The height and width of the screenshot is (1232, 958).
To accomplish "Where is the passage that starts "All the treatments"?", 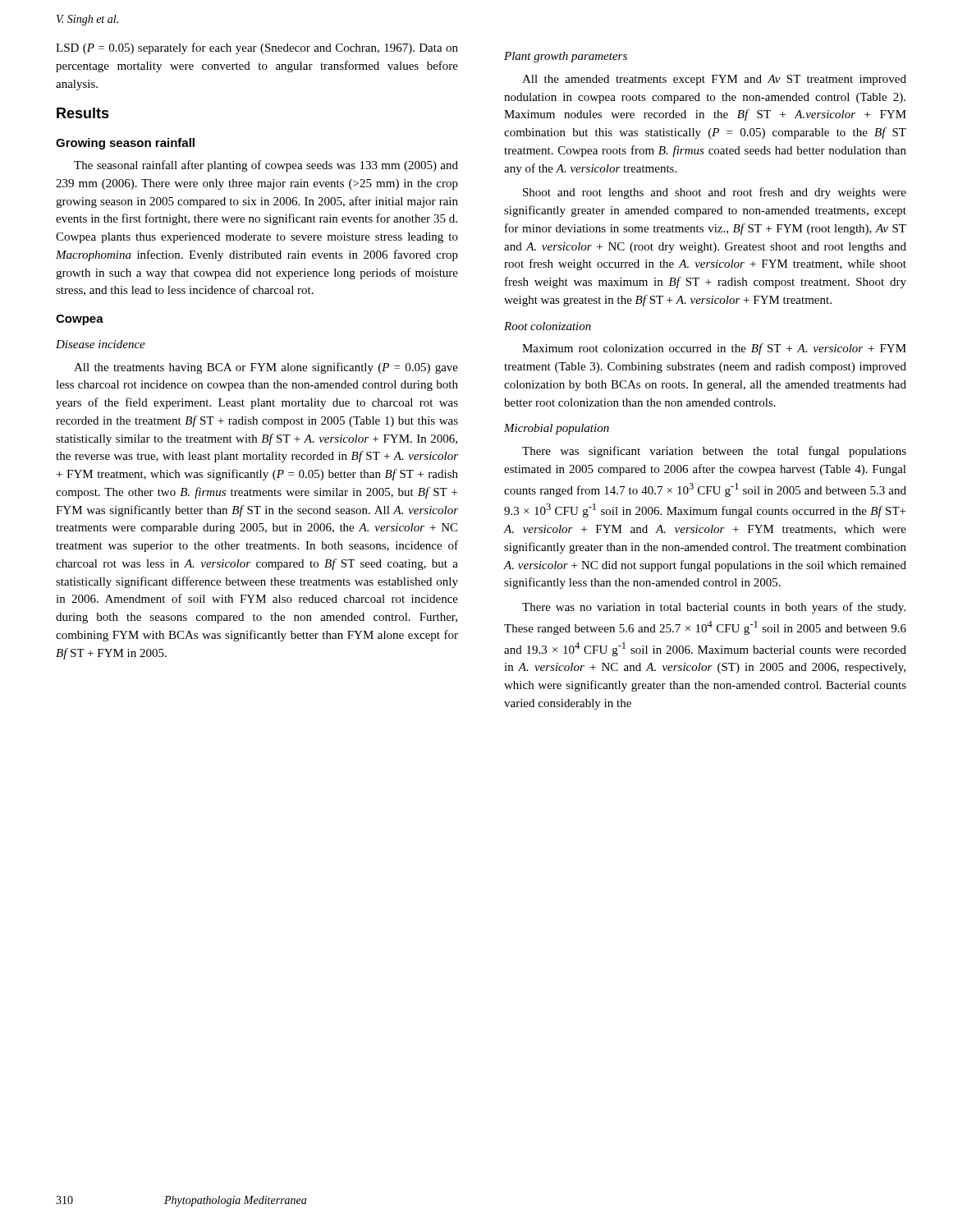I will click(x=257, y=510).
